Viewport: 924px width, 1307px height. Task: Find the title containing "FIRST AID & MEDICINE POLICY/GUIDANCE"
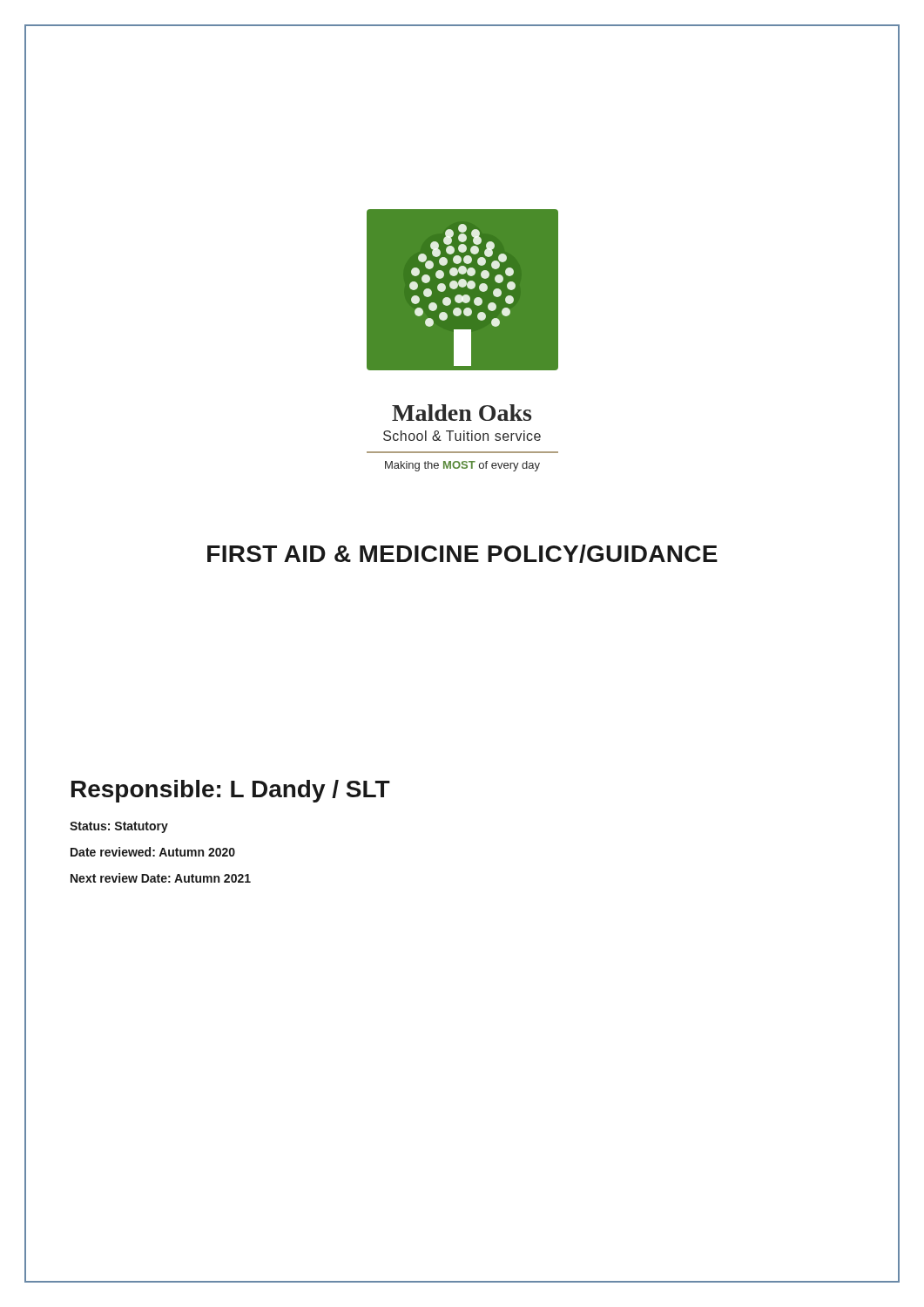(x=462, y=554)
